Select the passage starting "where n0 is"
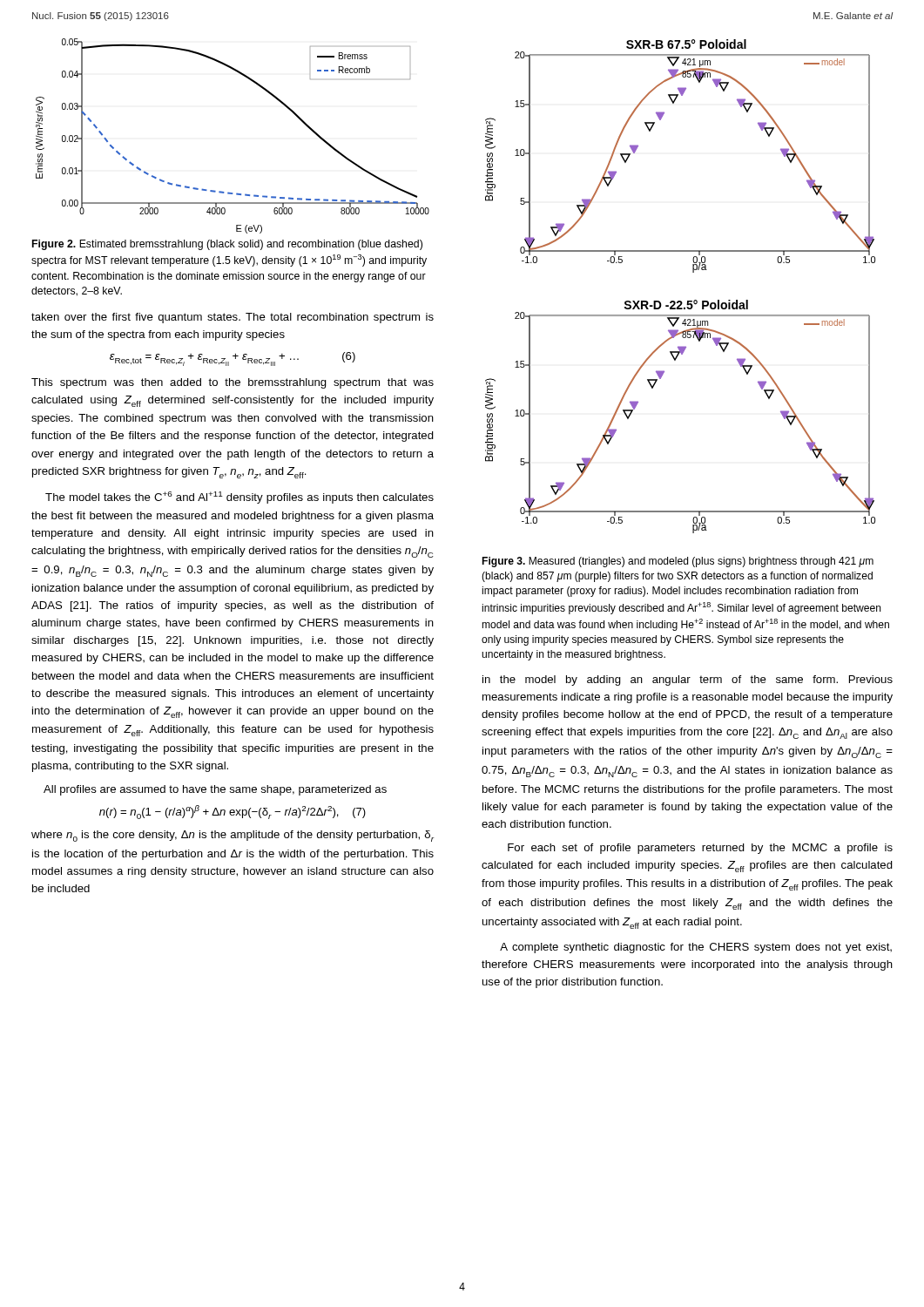This screenshot has width=924, height=1307. click(x=233, y=861)
